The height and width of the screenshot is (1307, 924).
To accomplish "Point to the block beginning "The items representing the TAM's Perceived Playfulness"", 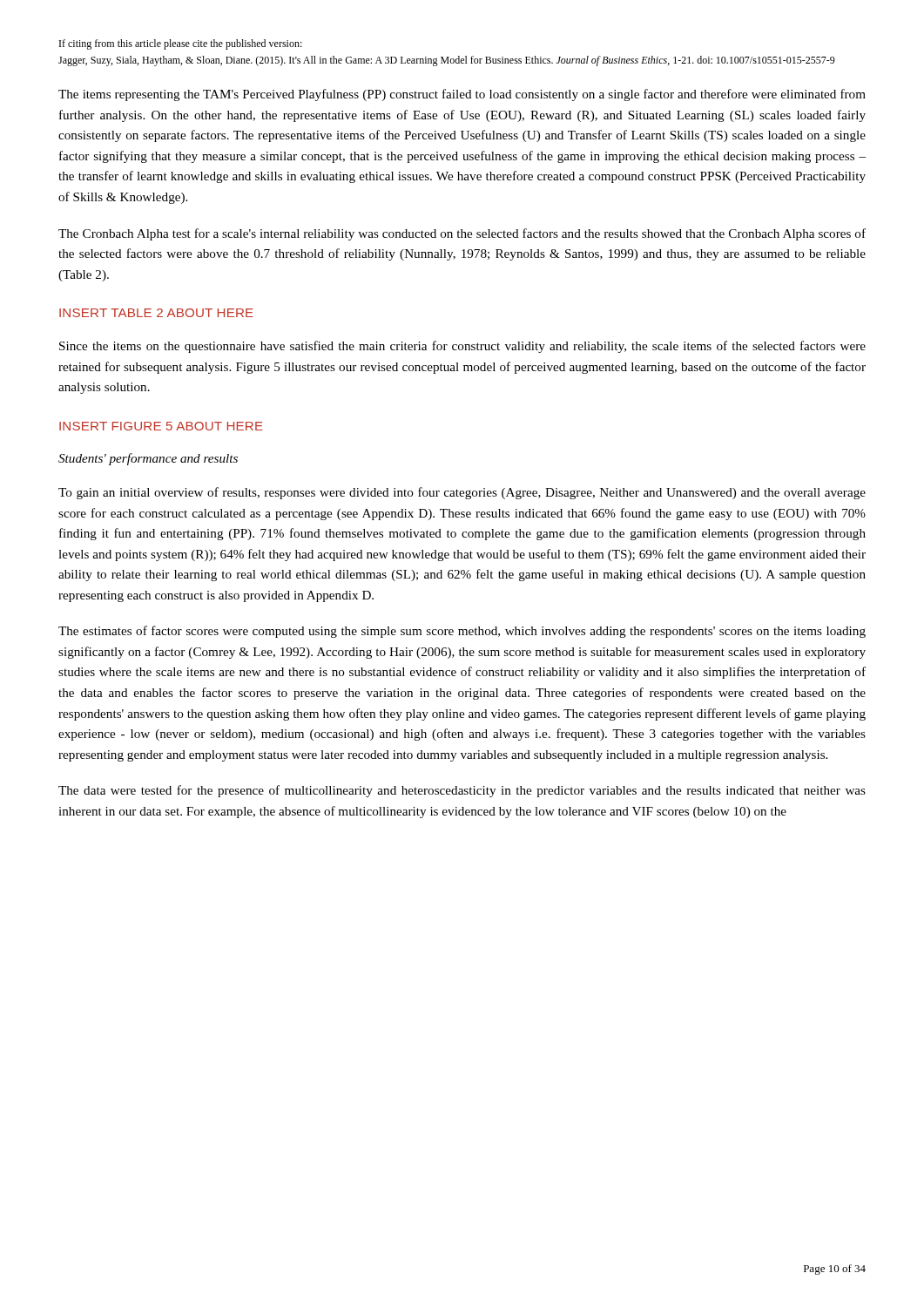I will point(462,145).
